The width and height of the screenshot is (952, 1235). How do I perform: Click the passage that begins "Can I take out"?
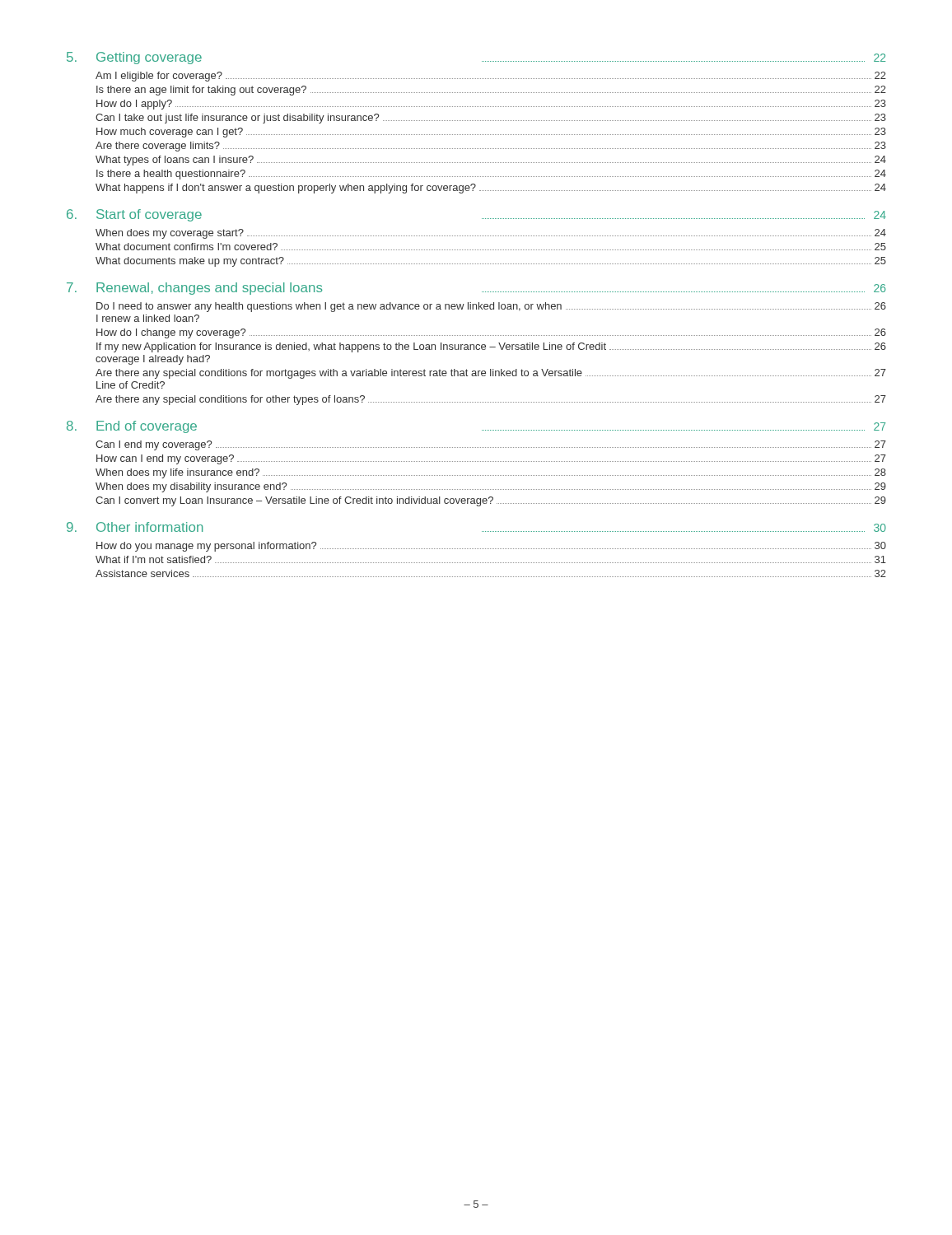point(491,117)
